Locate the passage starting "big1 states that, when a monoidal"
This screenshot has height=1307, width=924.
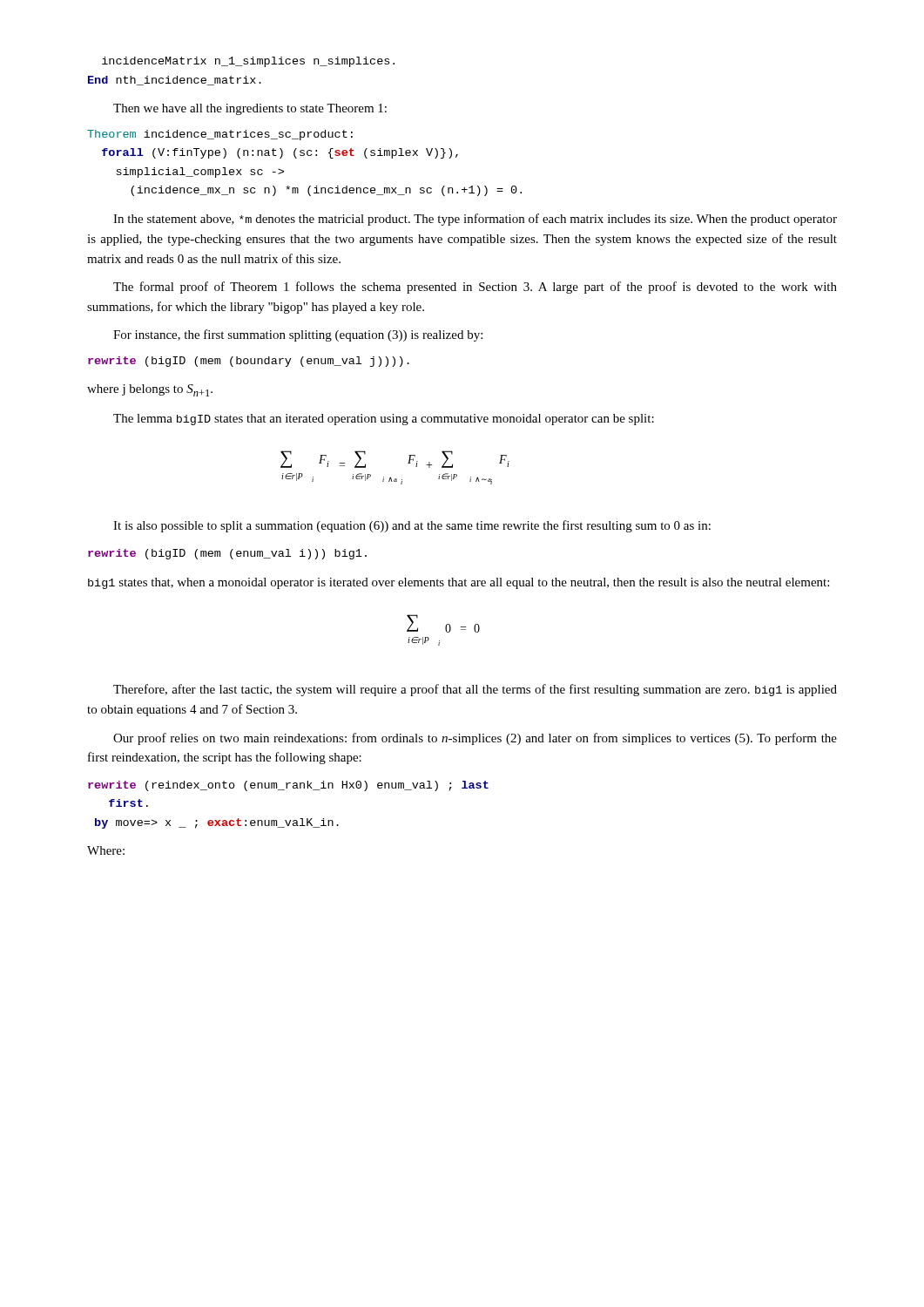point(462,582)
